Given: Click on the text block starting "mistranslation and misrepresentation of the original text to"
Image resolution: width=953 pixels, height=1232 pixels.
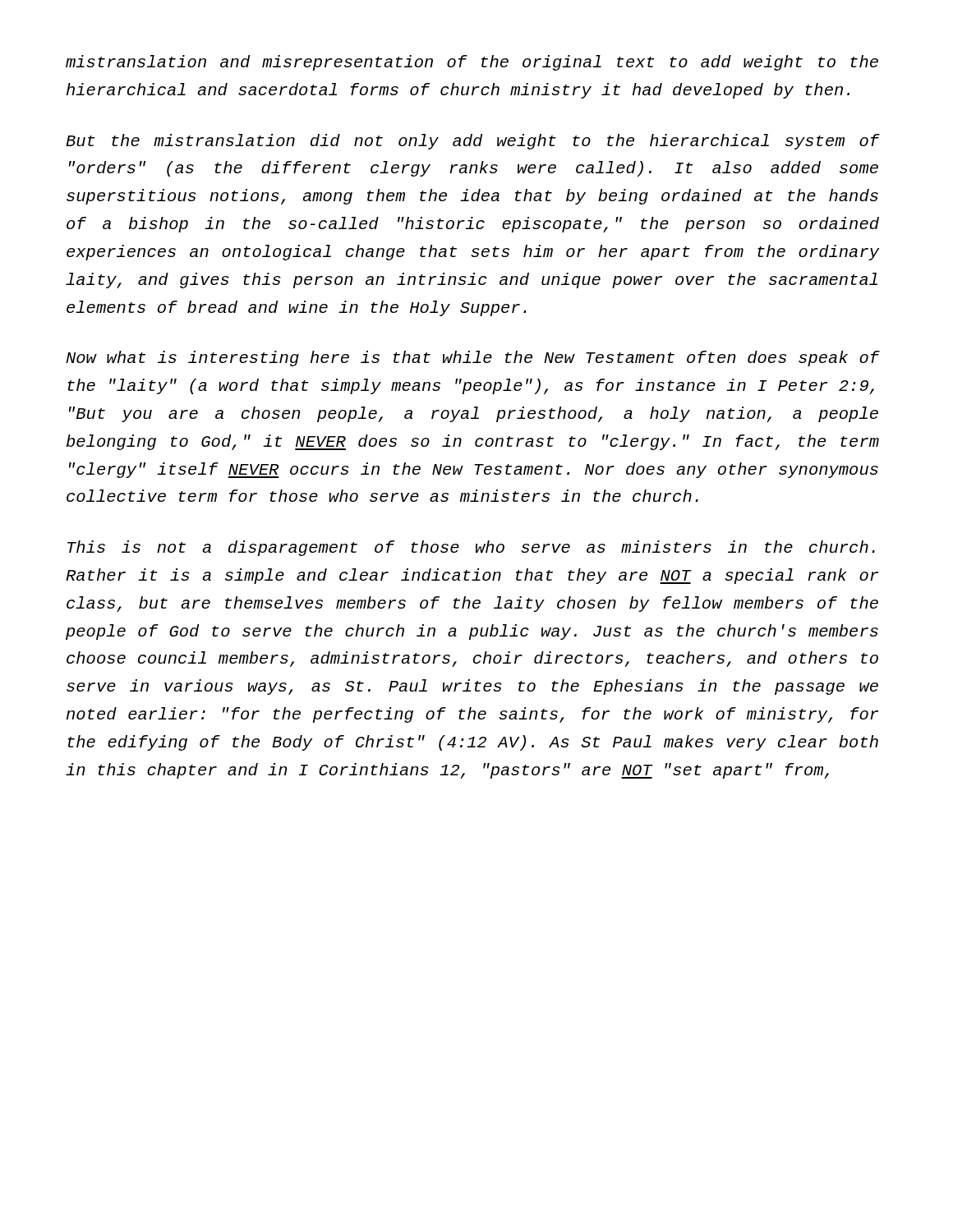Looking at the screenshot, I should [x=472, y=77].
